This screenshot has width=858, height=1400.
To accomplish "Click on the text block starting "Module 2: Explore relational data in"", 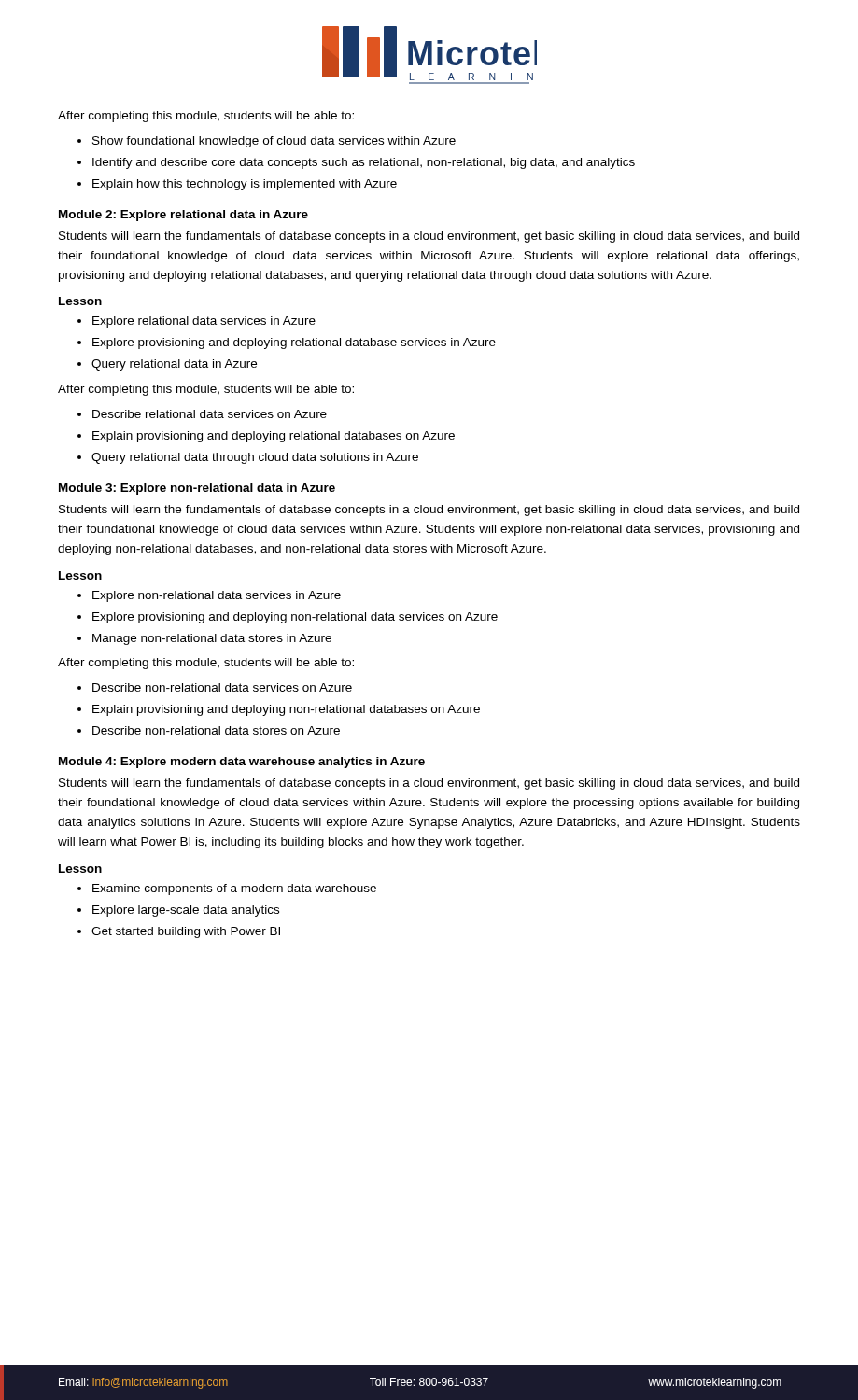I will pos(183,214).
